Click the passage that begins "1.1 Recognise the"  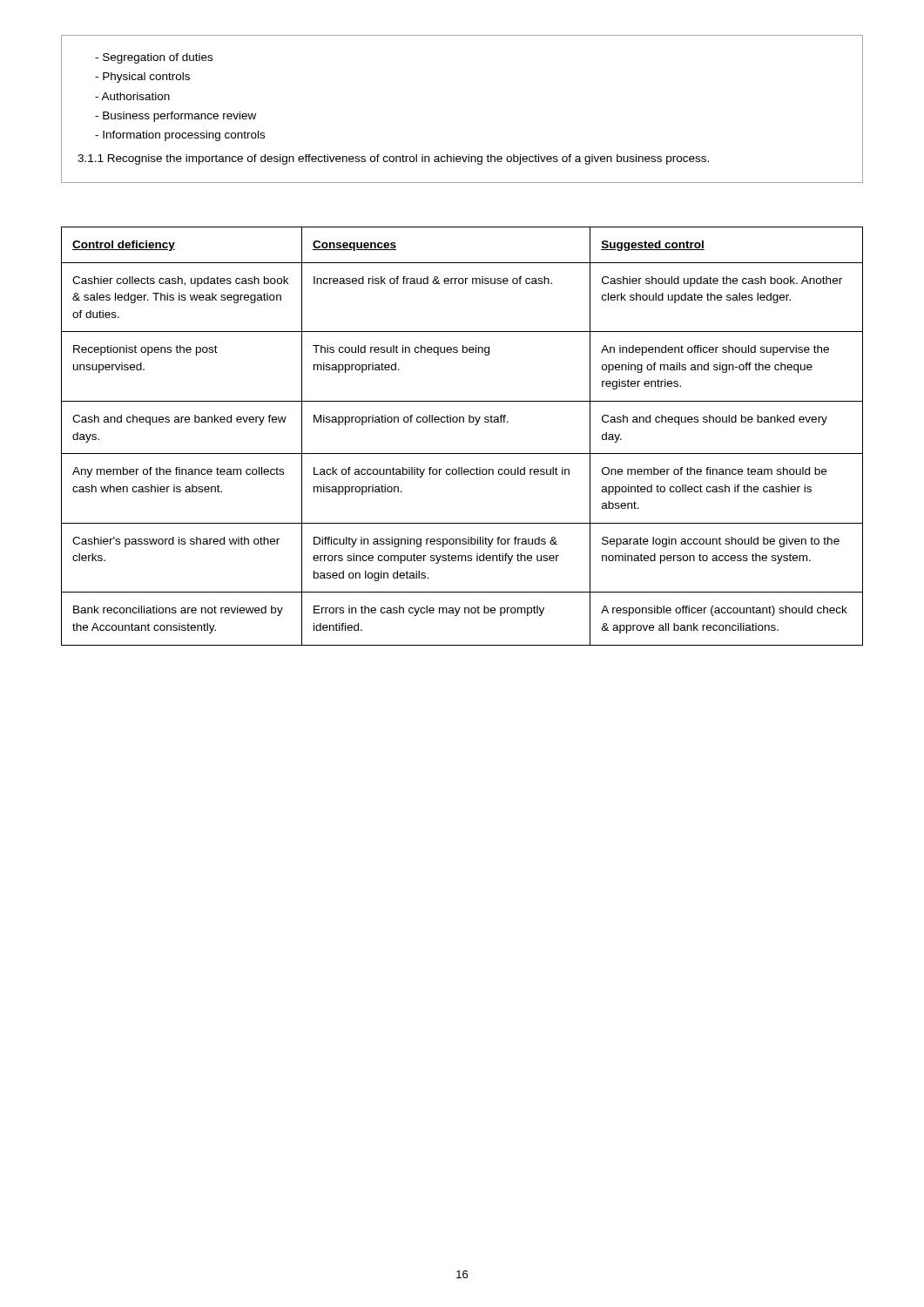tap(394, 158)
